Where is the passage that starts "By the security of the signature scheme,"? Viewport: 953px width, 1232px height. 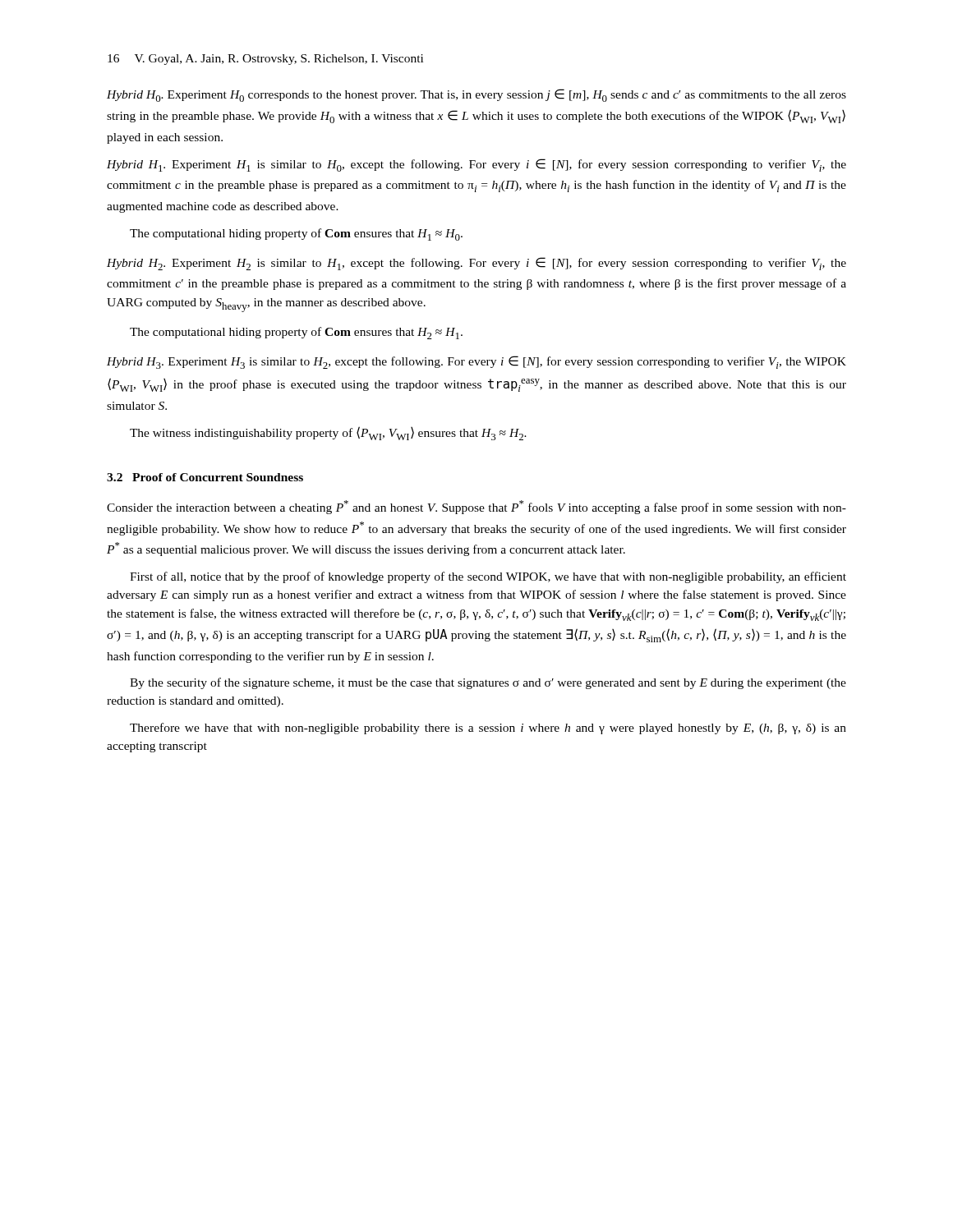tap(476, 692)
